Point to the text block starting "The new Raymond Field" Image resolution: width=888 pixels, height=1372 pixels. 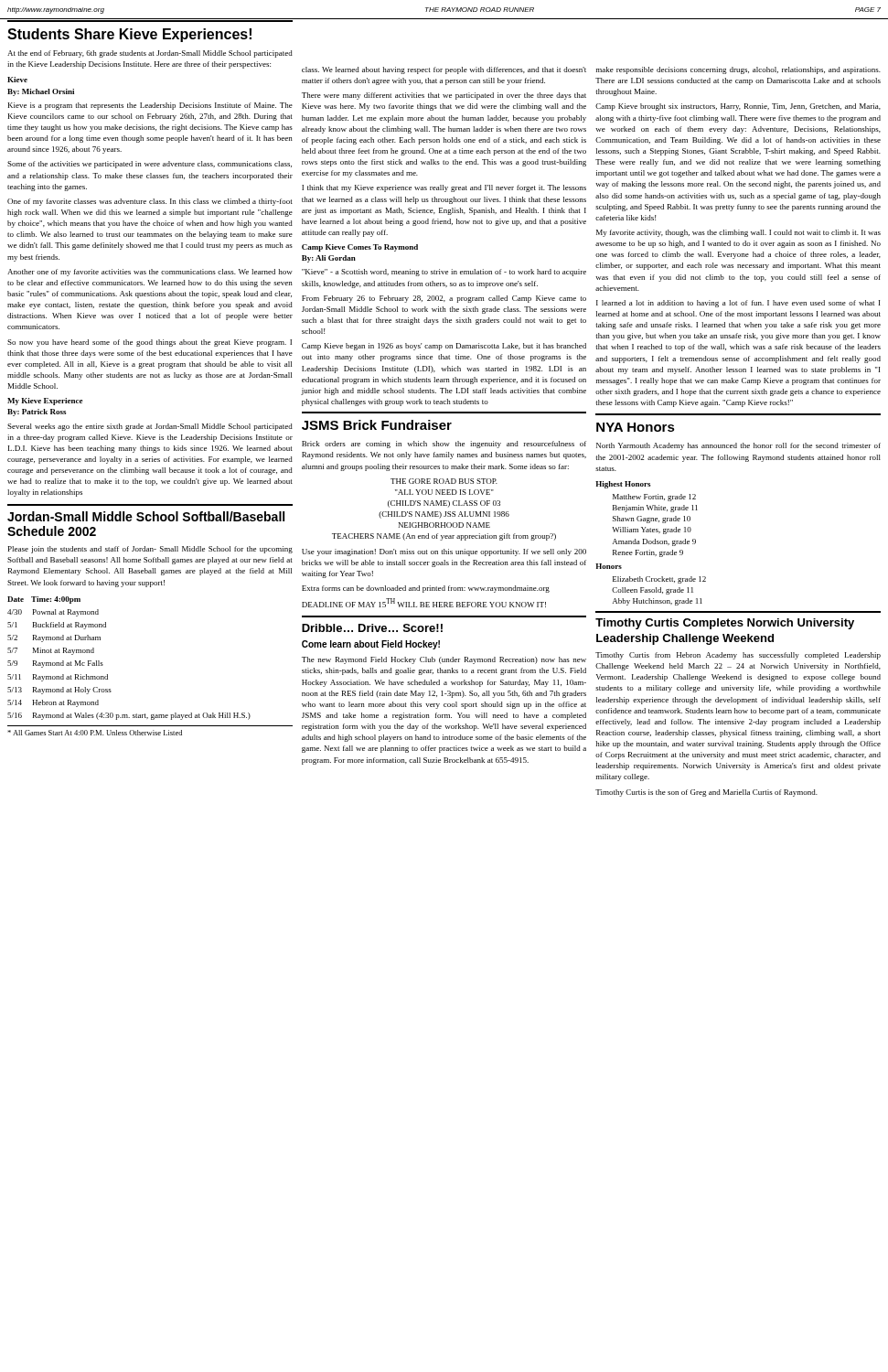[x=444, y=710]
